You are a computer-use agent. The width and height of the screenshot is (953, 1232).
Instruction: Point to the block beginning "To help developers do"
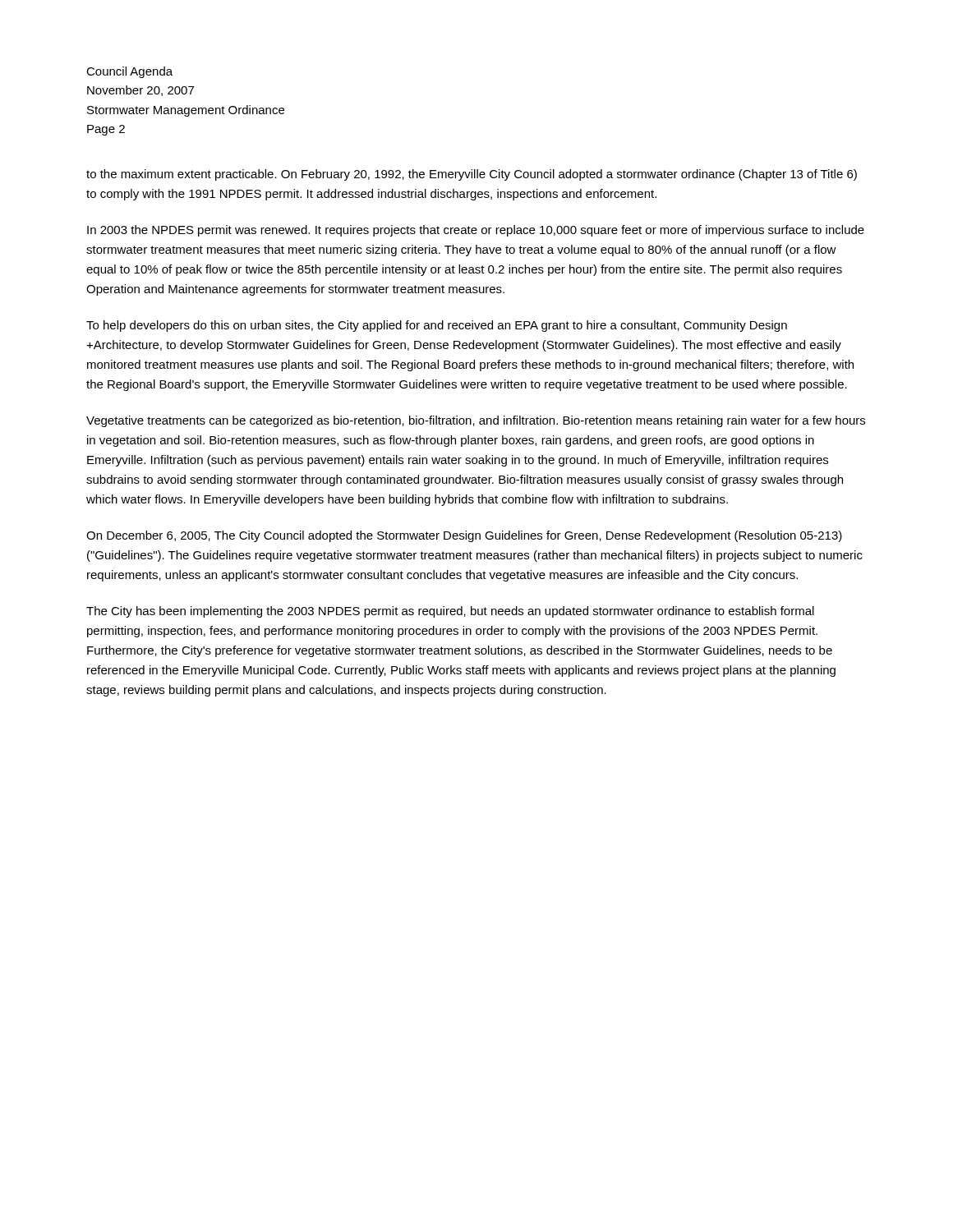pos(470,354)
